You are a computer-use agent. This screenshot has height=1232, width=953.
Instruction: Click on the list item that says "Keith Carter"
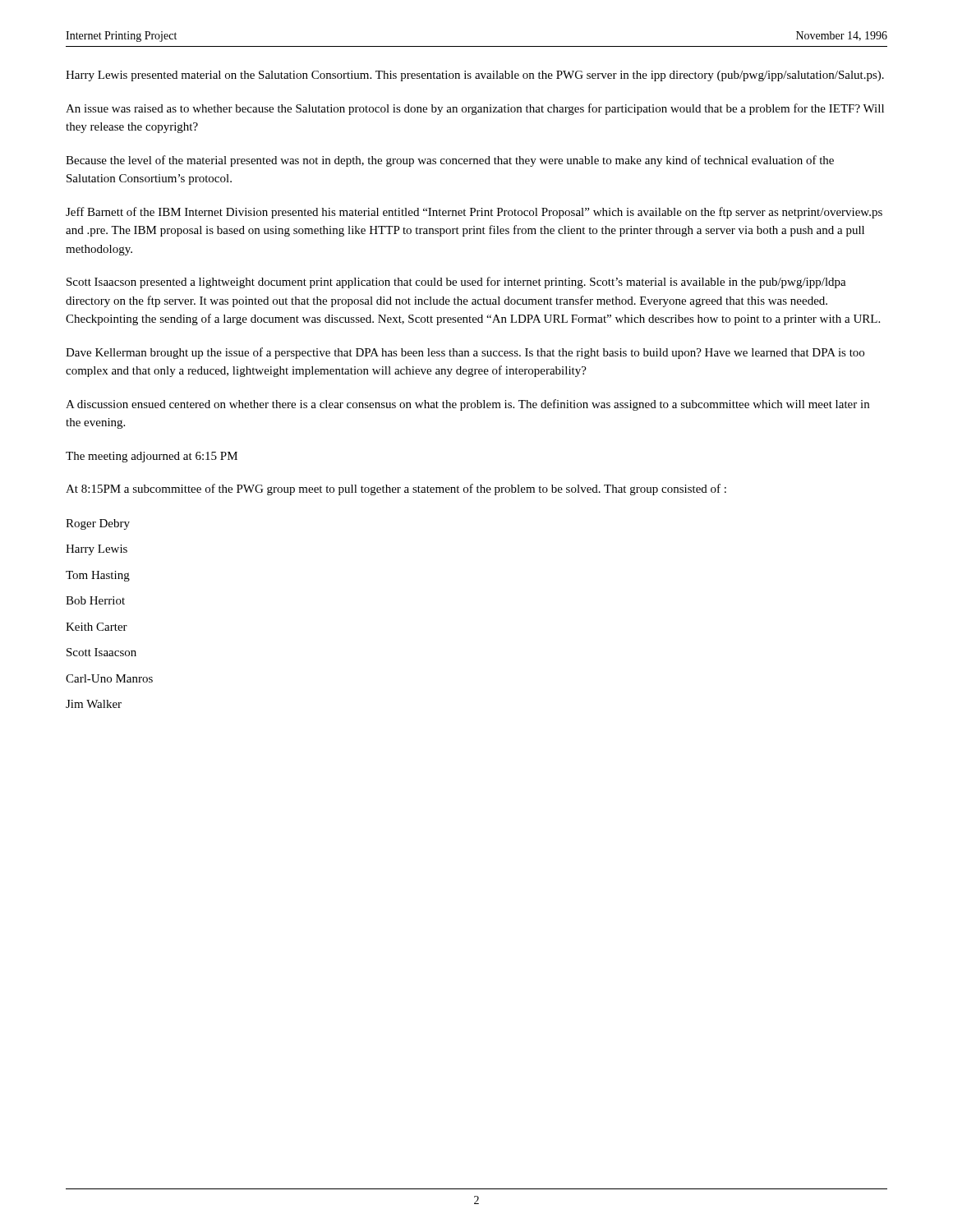[96, 626]
